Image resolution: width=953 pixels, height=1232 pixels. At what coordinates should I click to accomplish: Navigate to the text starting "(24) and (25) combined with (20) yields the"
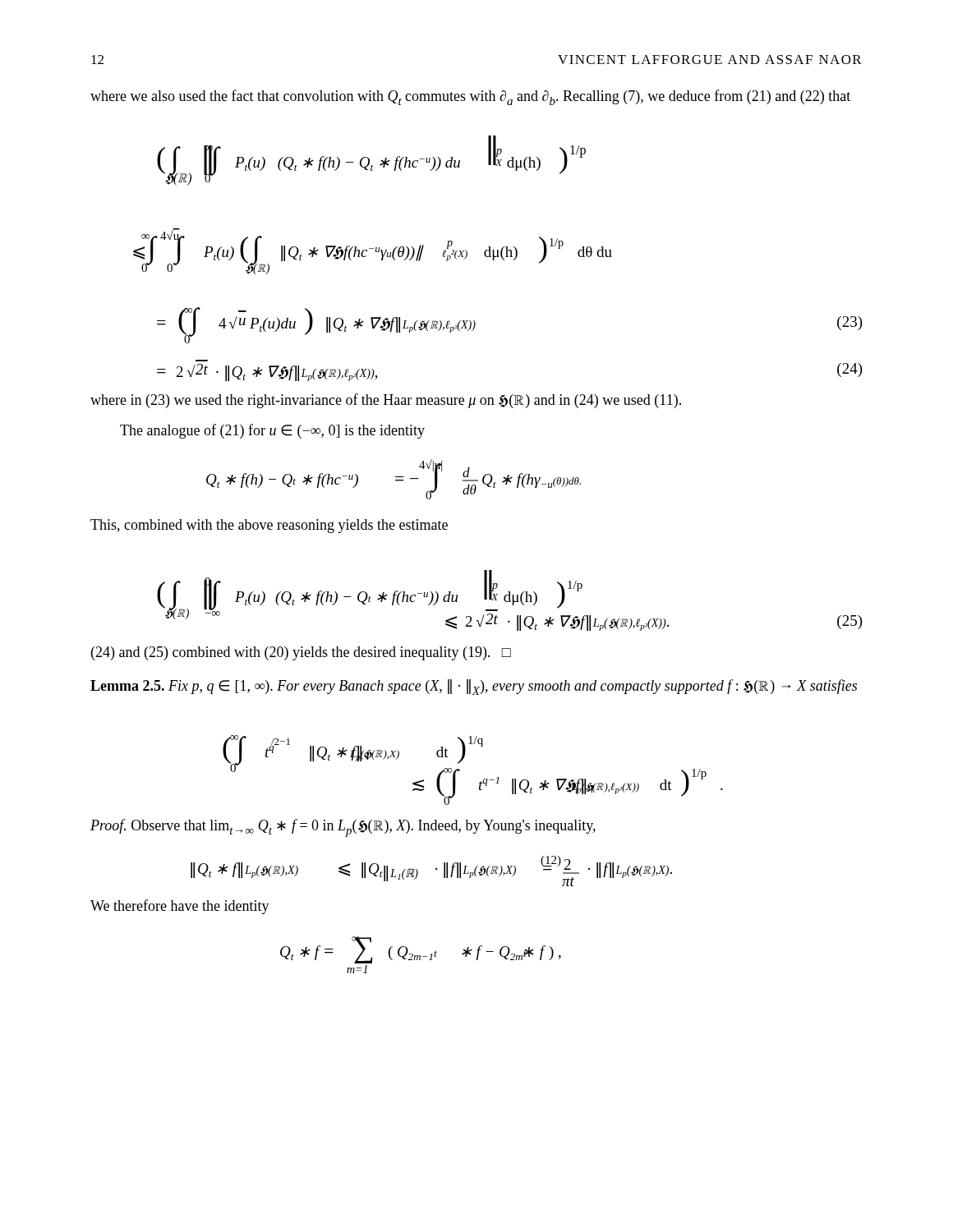pyautogui.click(x=476, y=652)
